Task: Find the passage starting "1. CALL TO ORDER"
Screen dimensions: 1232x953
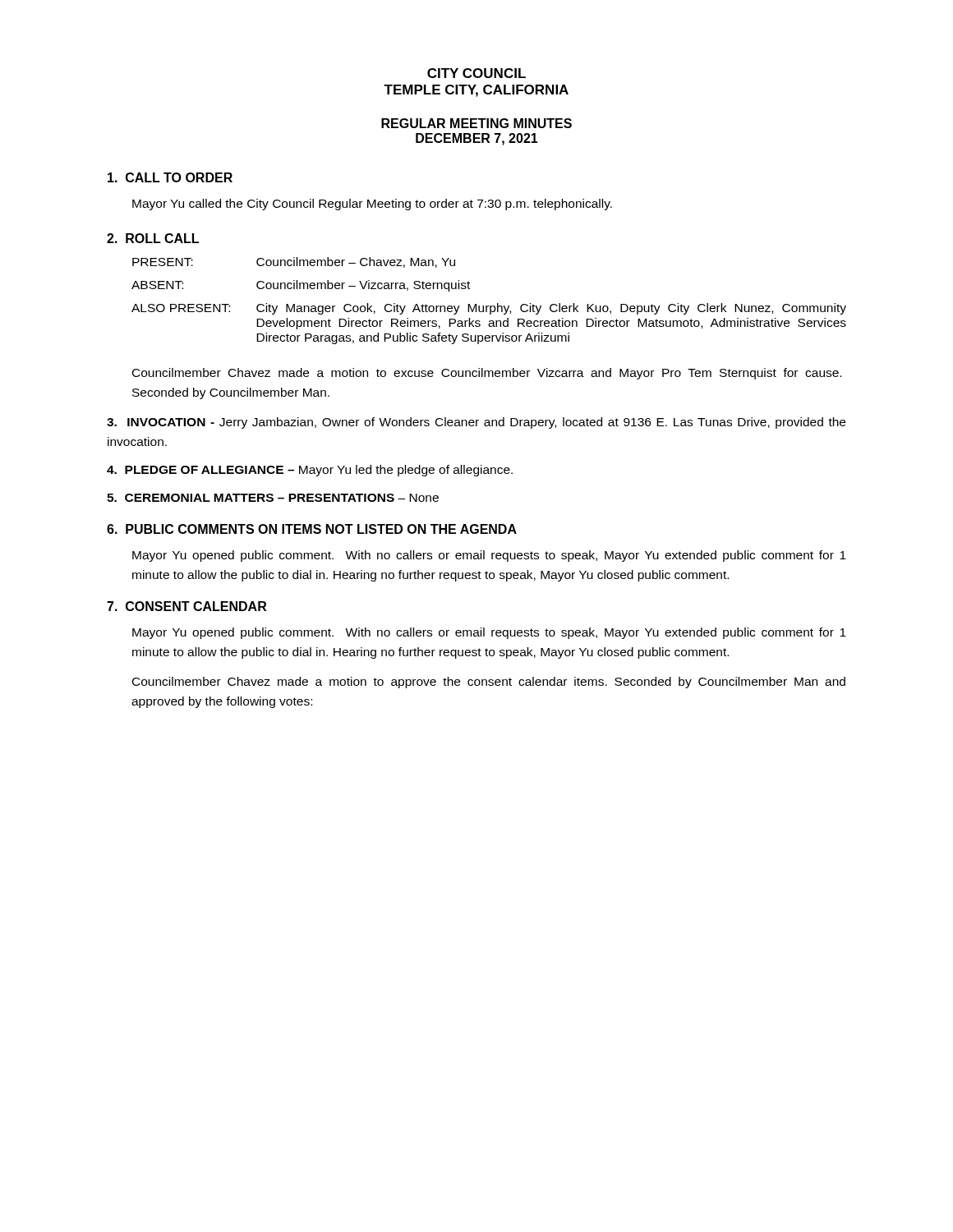Action: 170,178
